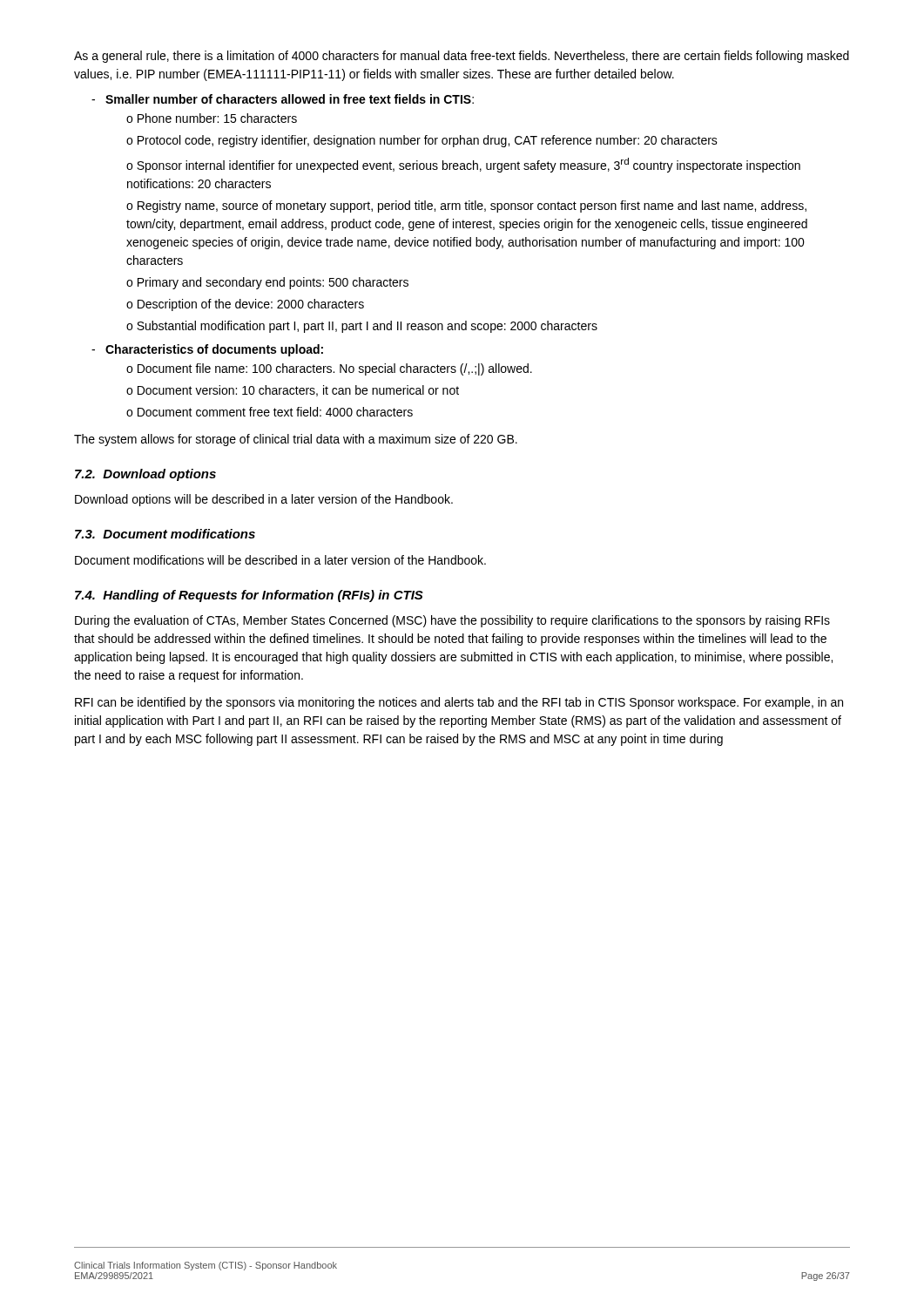Click the passage that begins "As a general rule, there is a"
This screenshot has width=924, height=1307.
pos(462,65)
